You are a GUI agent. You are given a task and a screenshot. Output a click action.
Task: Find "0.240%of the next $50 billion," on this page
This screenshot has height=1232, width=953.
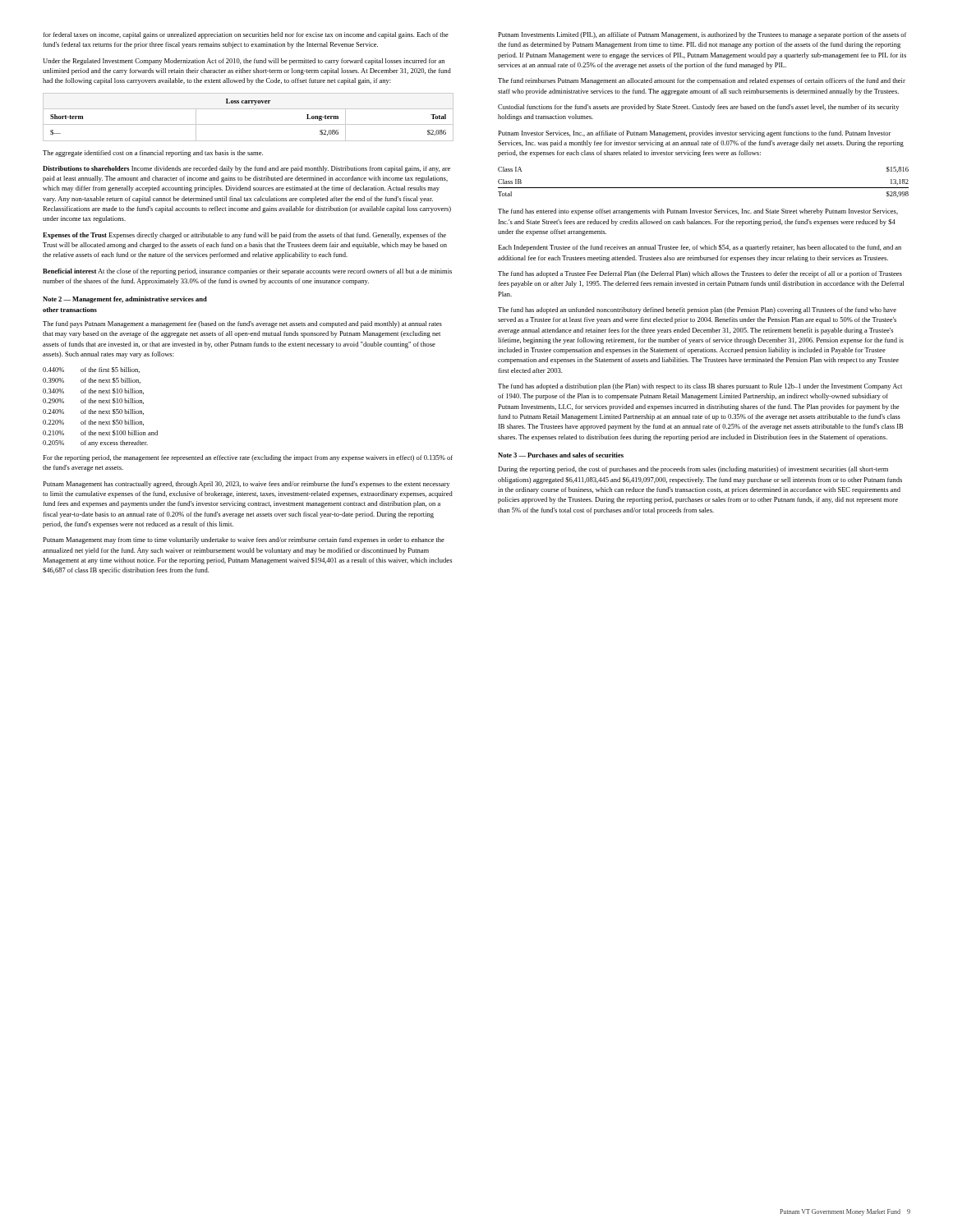pyautogui.click(x=93, y=412)
